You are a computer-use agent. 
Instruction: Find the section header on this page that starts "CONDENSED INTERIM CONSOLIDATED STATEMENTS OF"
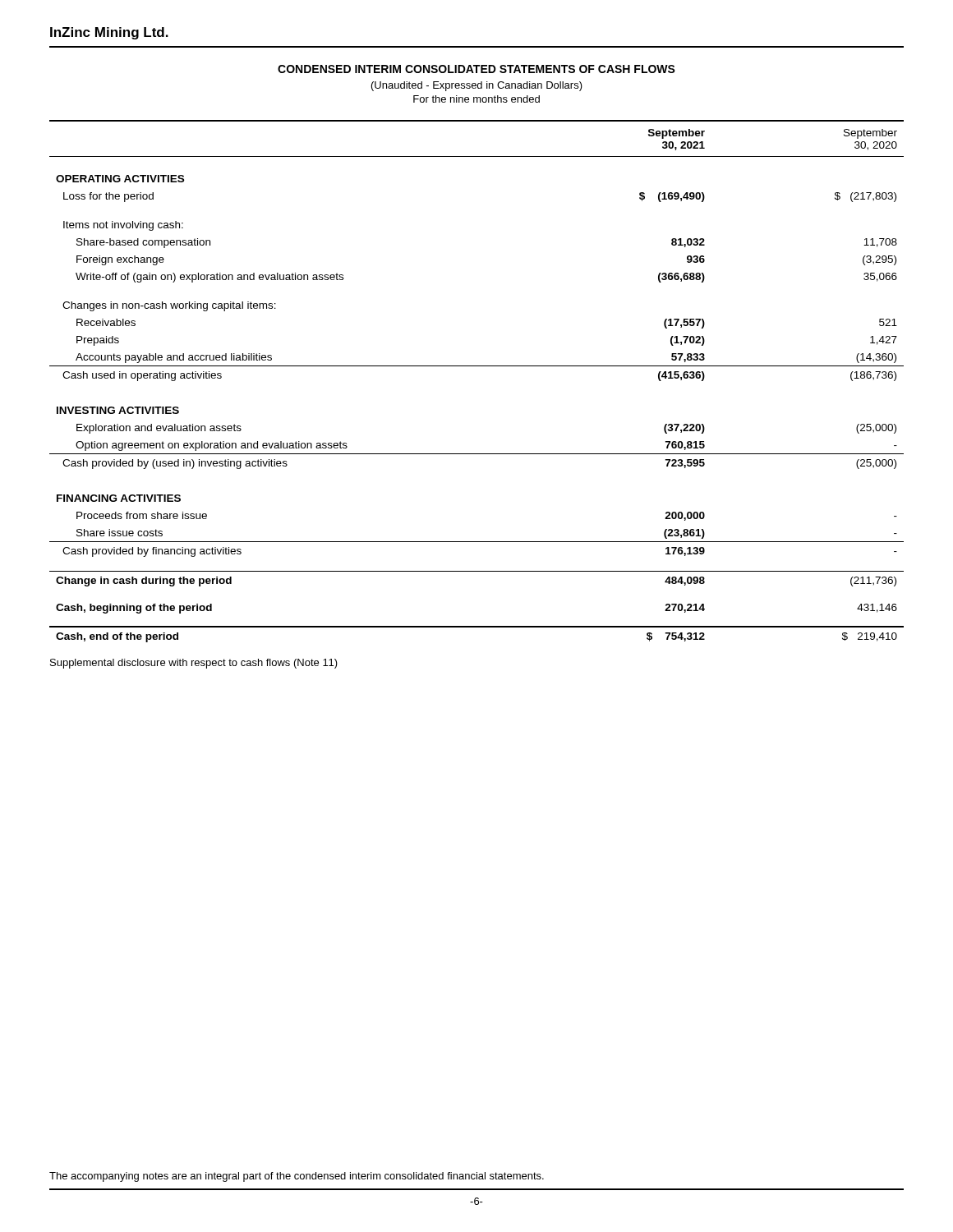click(476, 69)
